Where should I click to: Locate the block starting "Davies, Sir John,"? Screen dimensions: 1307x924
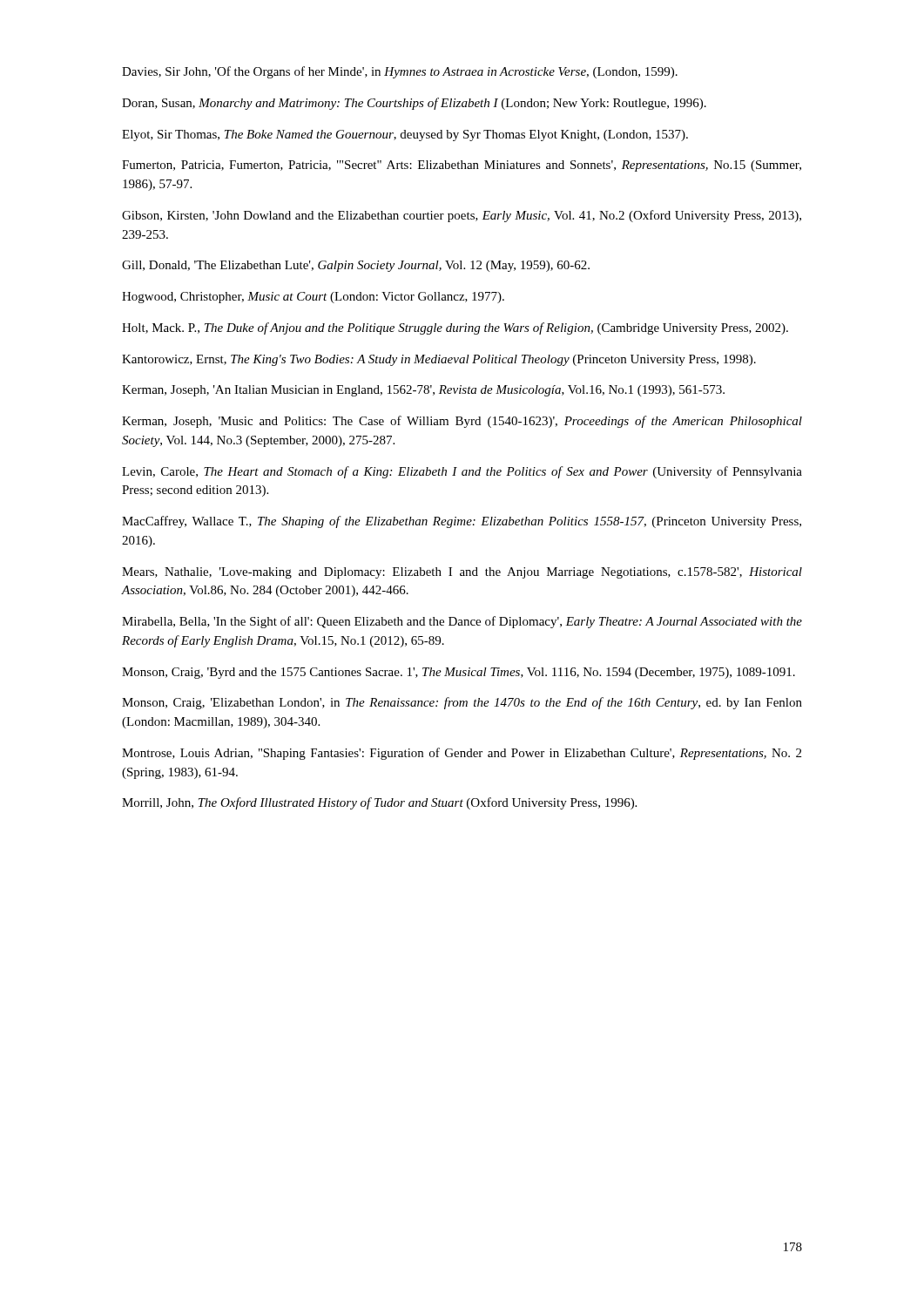[x=400, y=71]
